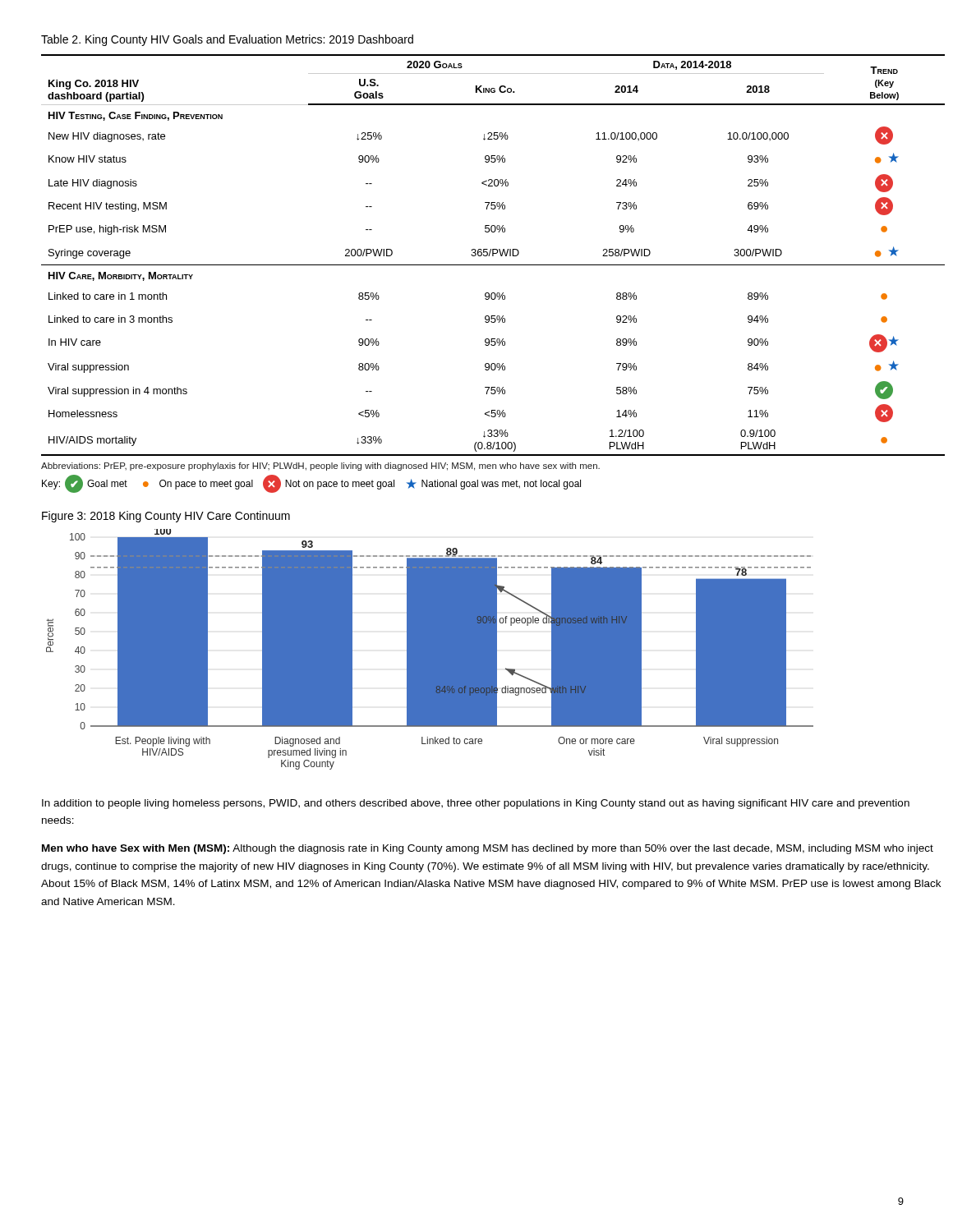Image resolution: width=953 pixels, height=1232 pixels.
Task: Point to the text block starting "Figure 3: 2018 King County"
Action: (x=166, y=516)
